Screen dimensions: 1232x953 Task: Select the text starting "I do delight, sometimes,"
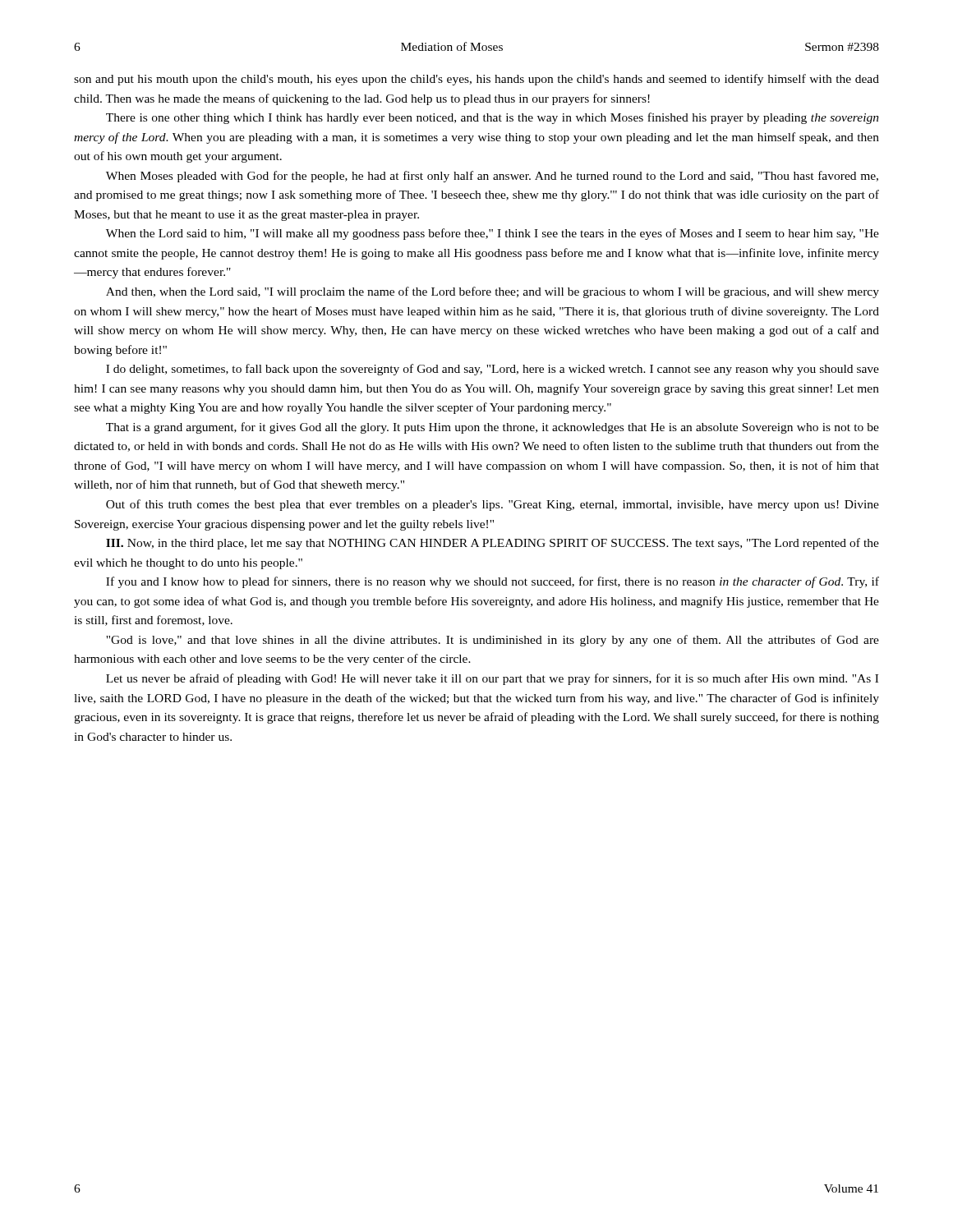pos(476,388)
